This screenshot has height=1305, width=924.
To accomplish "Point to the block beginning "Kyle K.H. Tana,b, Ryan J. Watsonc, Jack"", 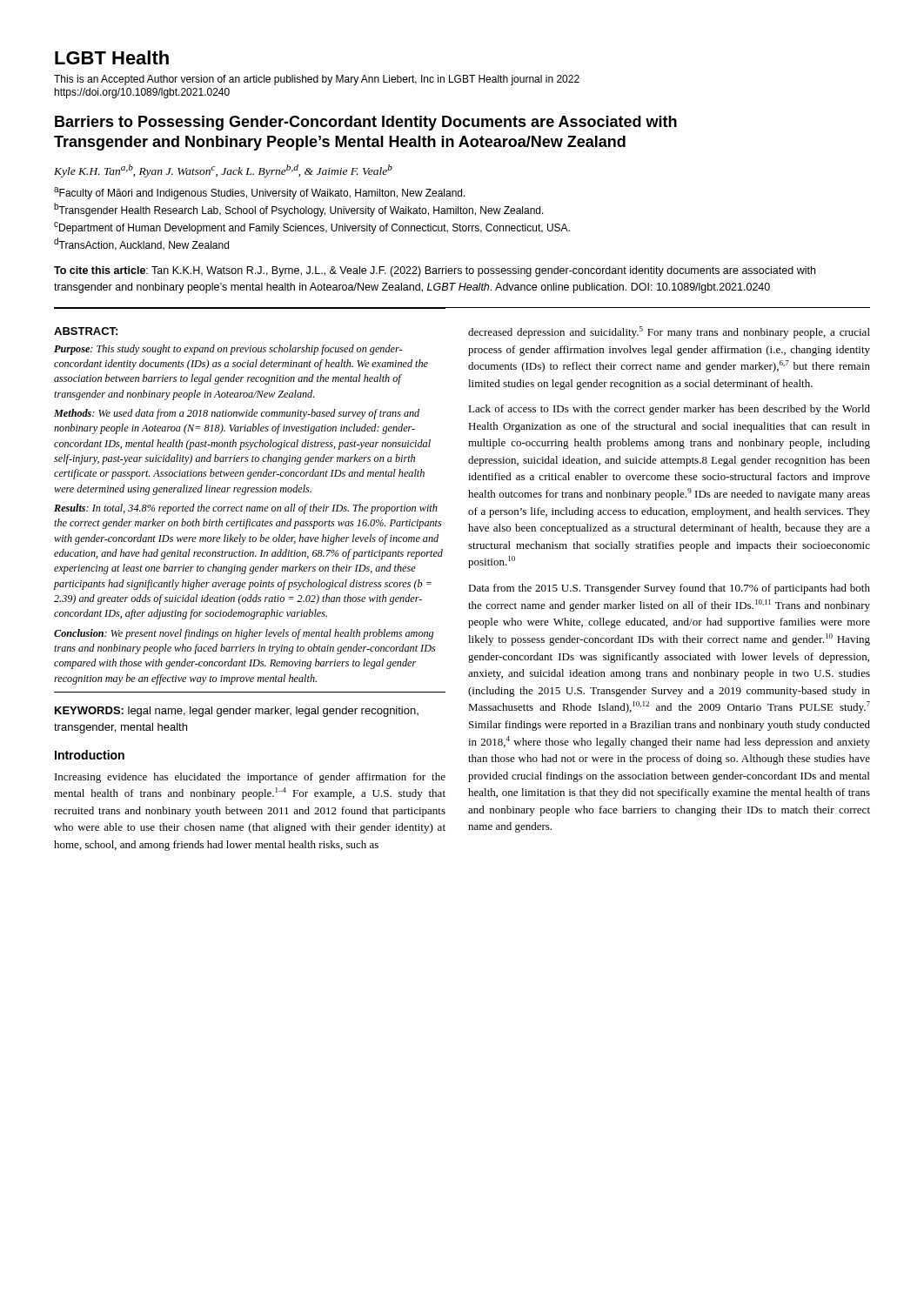I will (x=223, y=171).
